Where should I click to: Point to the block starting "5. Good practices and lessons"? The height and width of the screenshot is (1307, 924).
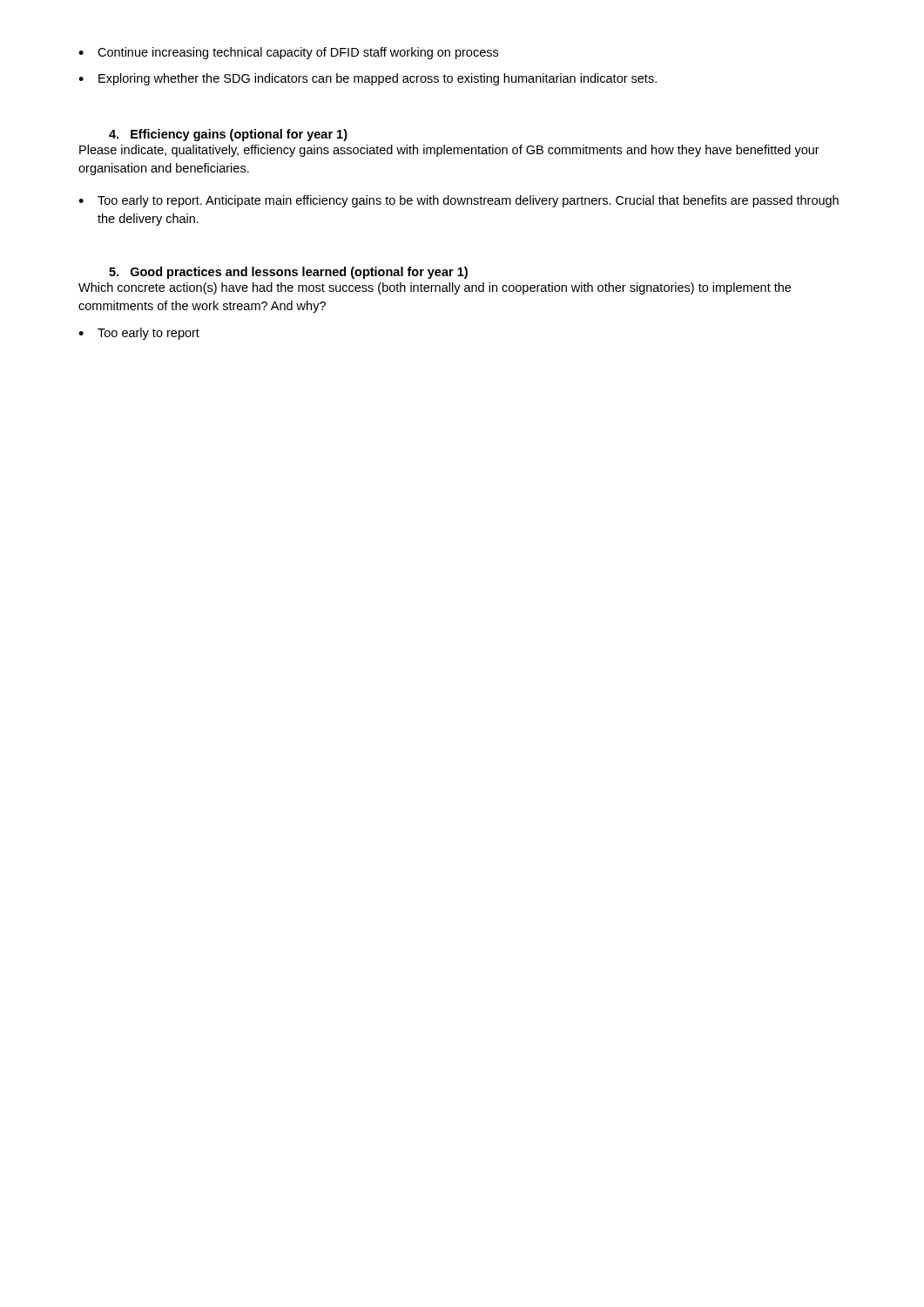[x=289, y=272]
